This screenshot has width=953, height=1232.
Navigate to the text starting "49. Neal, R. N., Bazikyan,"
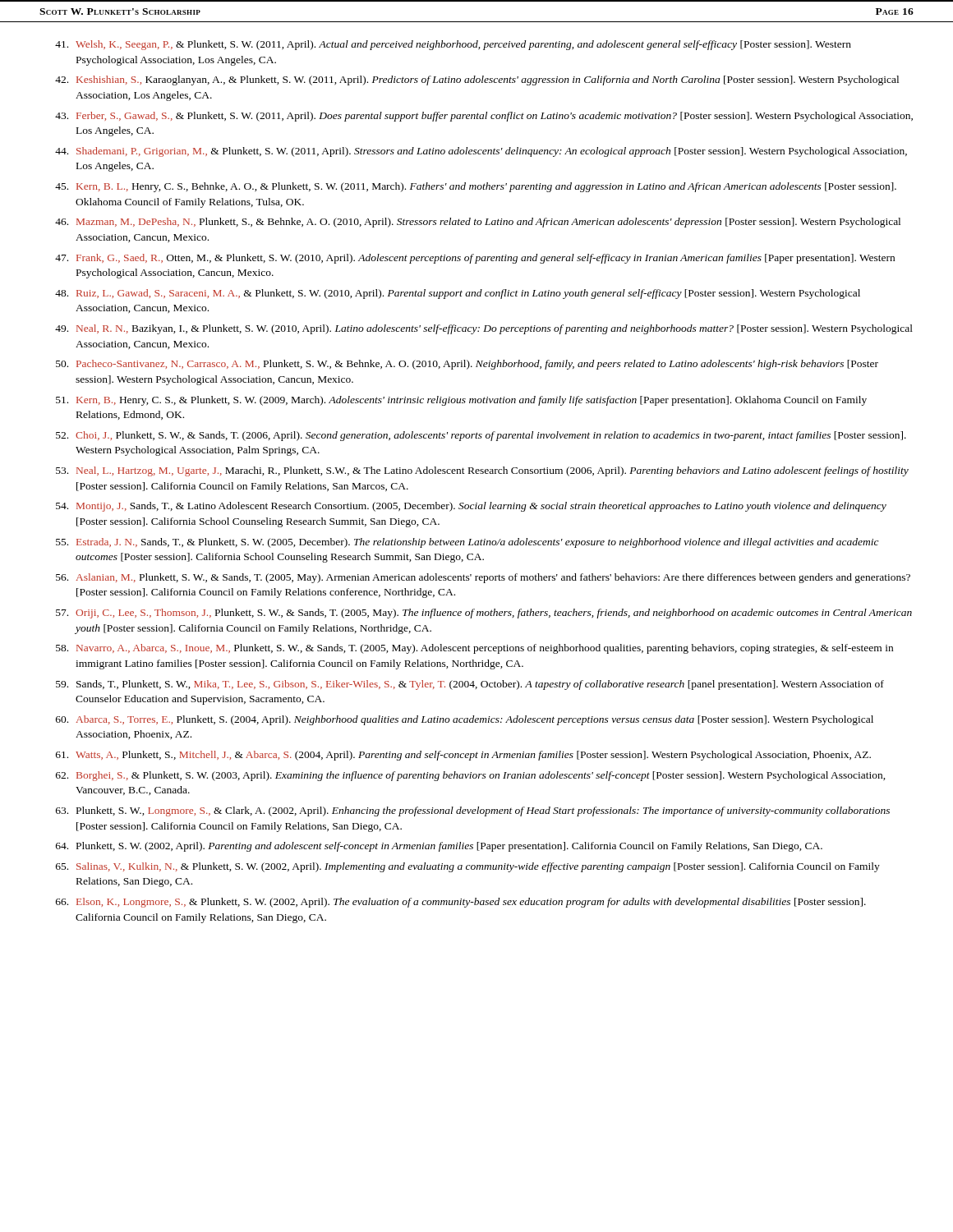(x=476, y=336)
